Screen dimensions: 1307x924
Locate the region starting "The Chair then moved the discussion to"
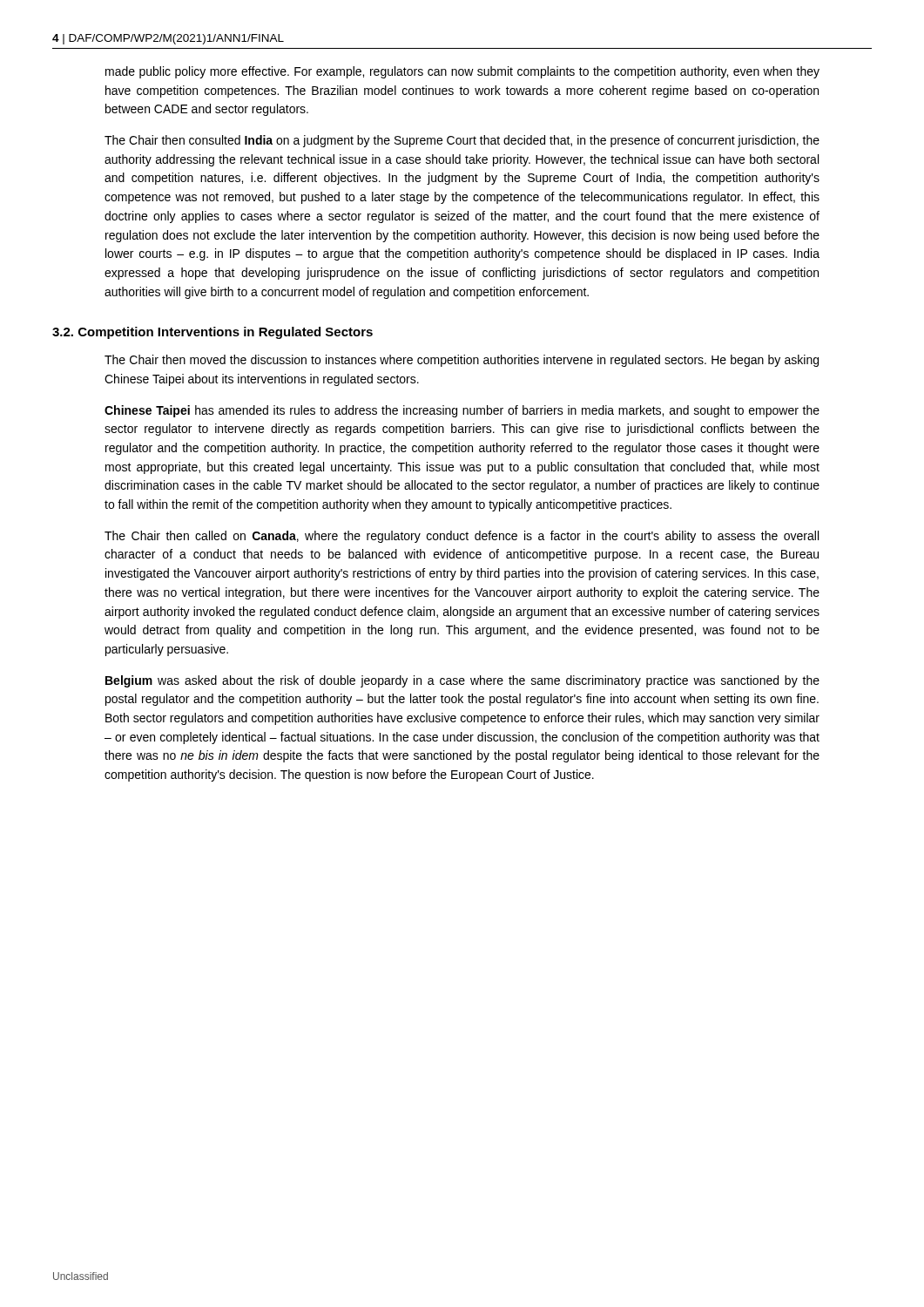[462, 370]
